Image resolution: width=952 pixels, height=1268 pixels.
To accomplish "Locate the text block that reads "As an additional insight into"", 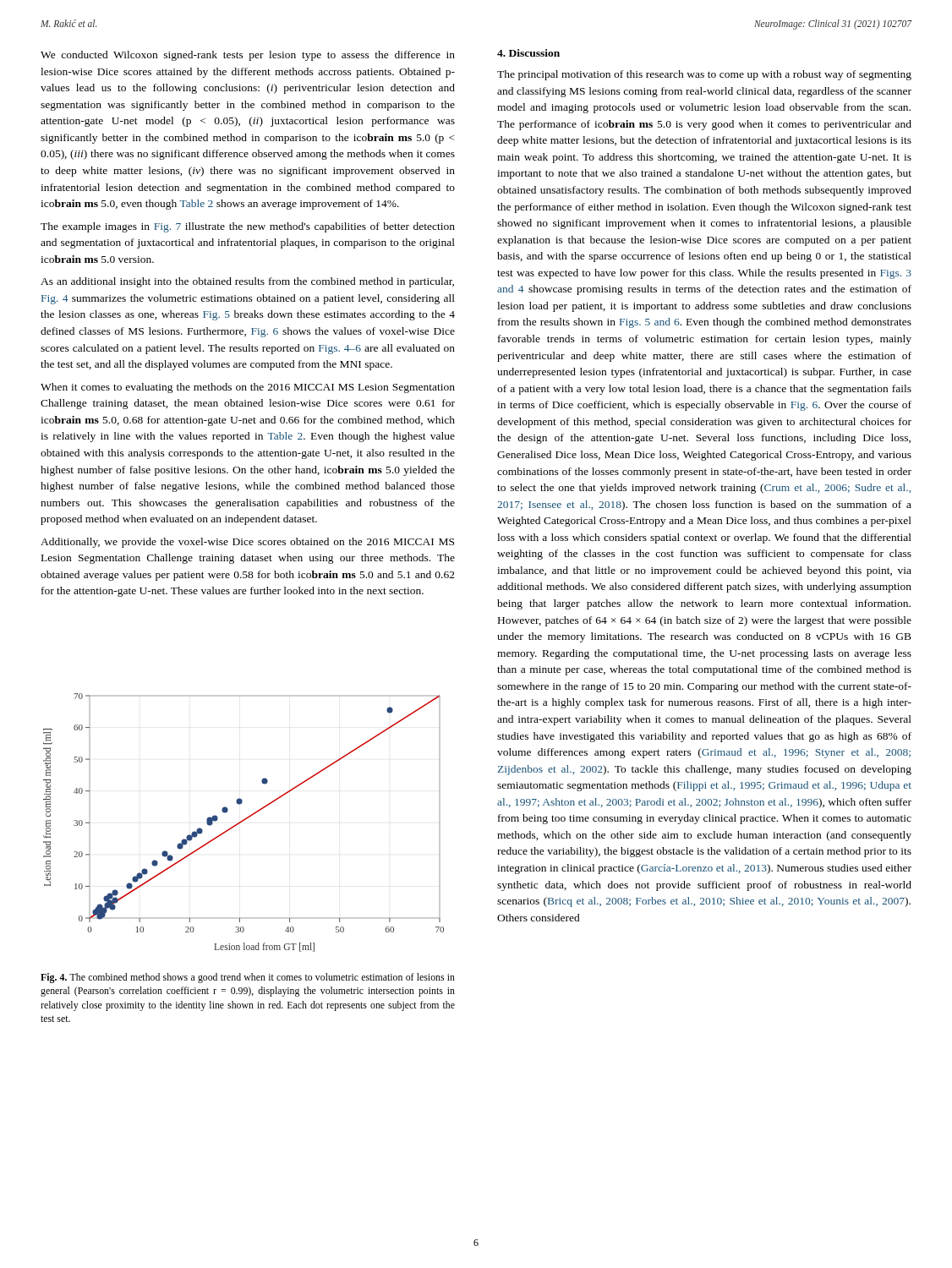I will tap(248, 323).
